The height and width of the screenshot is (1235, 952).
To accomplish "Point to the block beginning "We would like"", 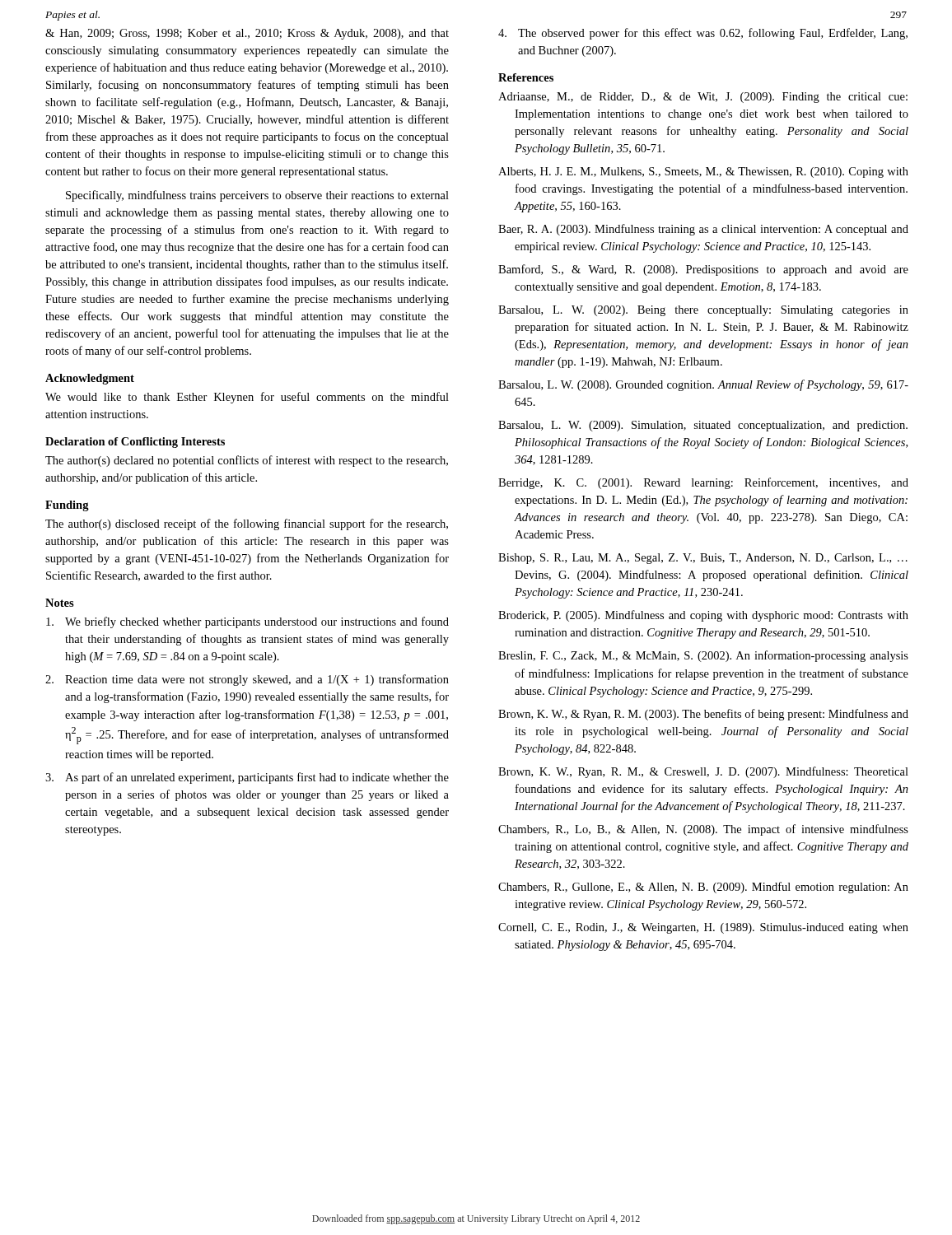I will click(247, 406).
